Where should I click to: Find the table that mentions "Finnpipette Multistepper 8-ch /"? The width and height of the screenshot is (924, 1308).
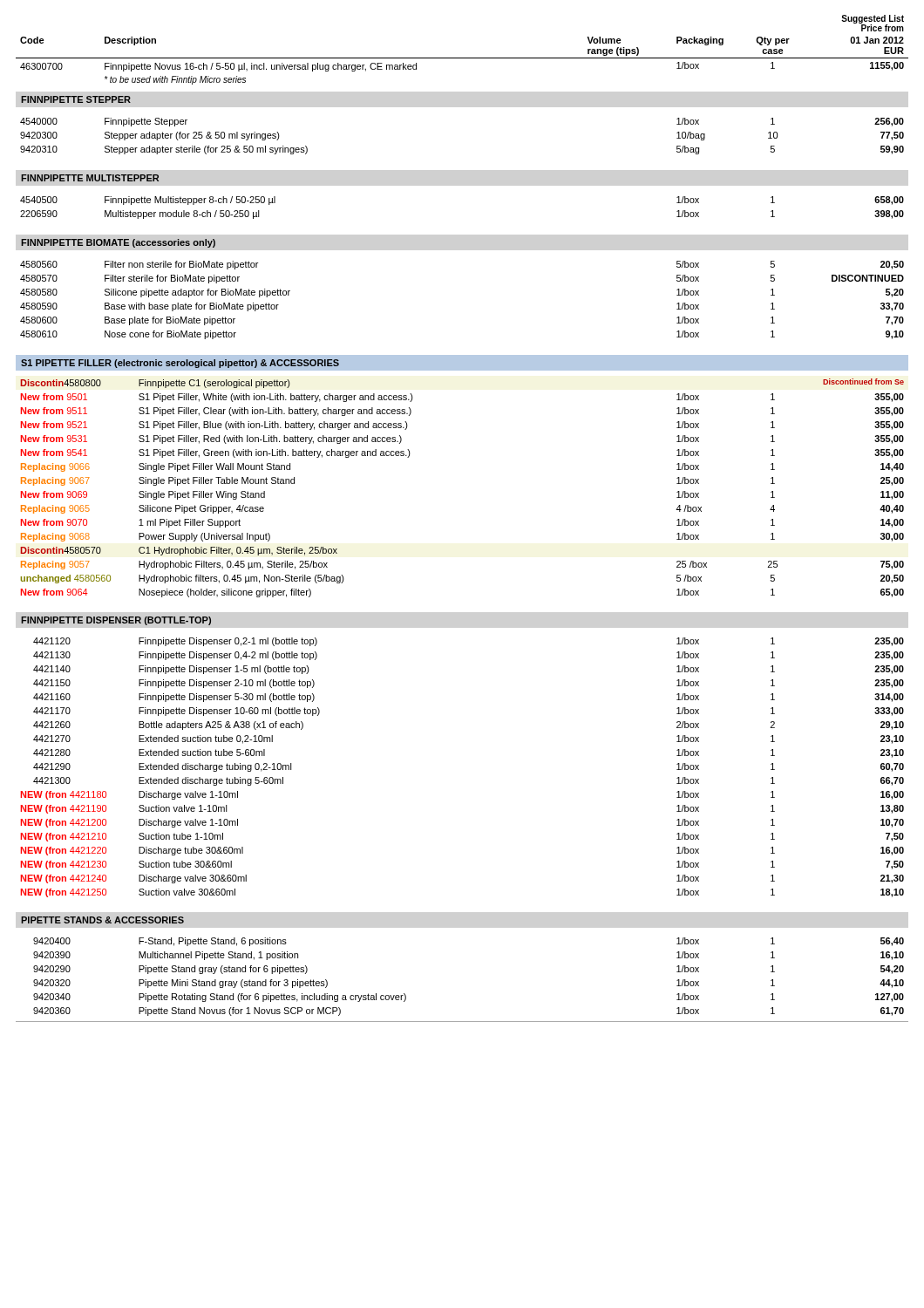pos(462,207)
